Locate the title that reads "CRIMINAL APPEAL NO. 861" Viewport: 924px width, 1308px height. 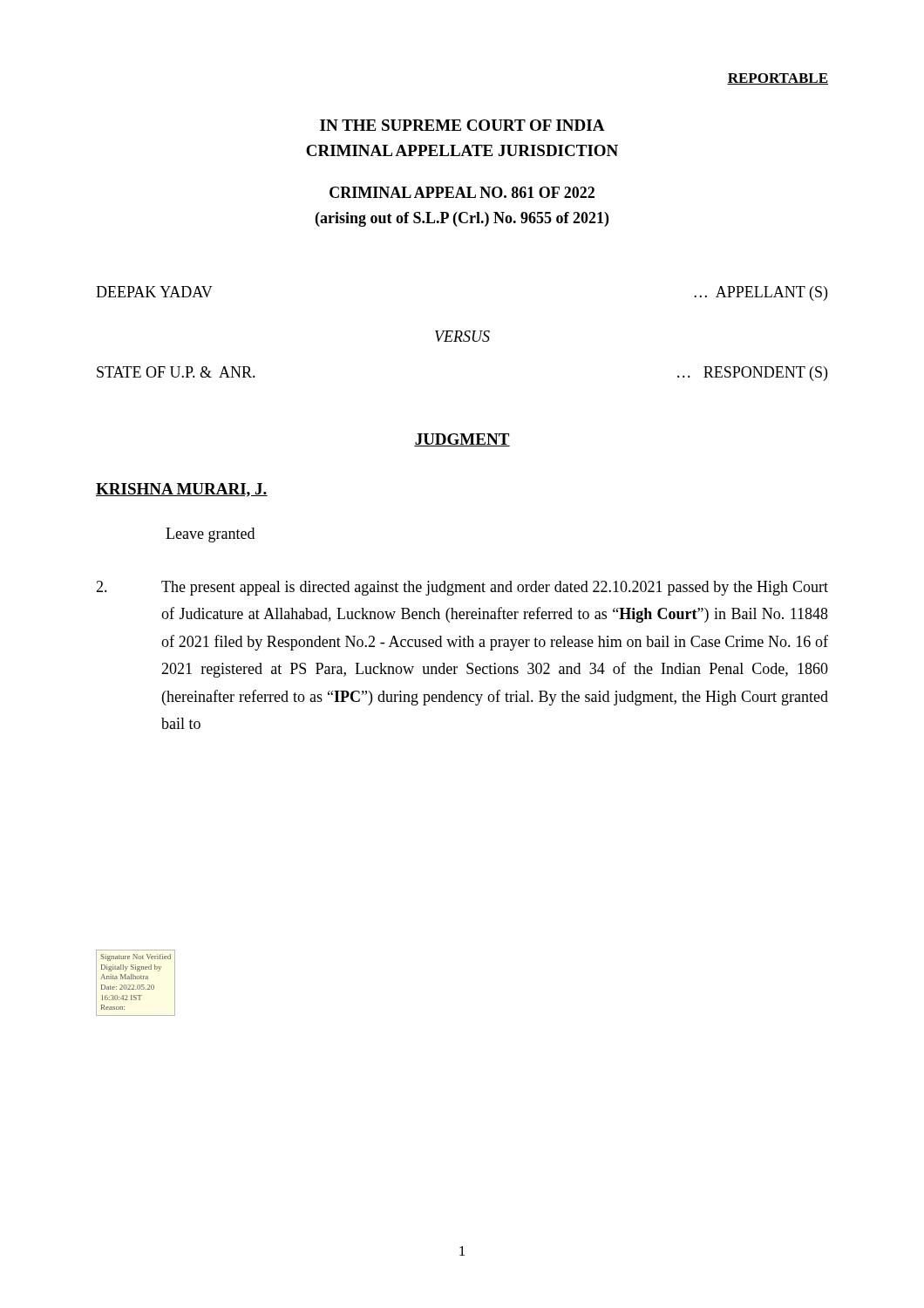(x=462, y=205)
